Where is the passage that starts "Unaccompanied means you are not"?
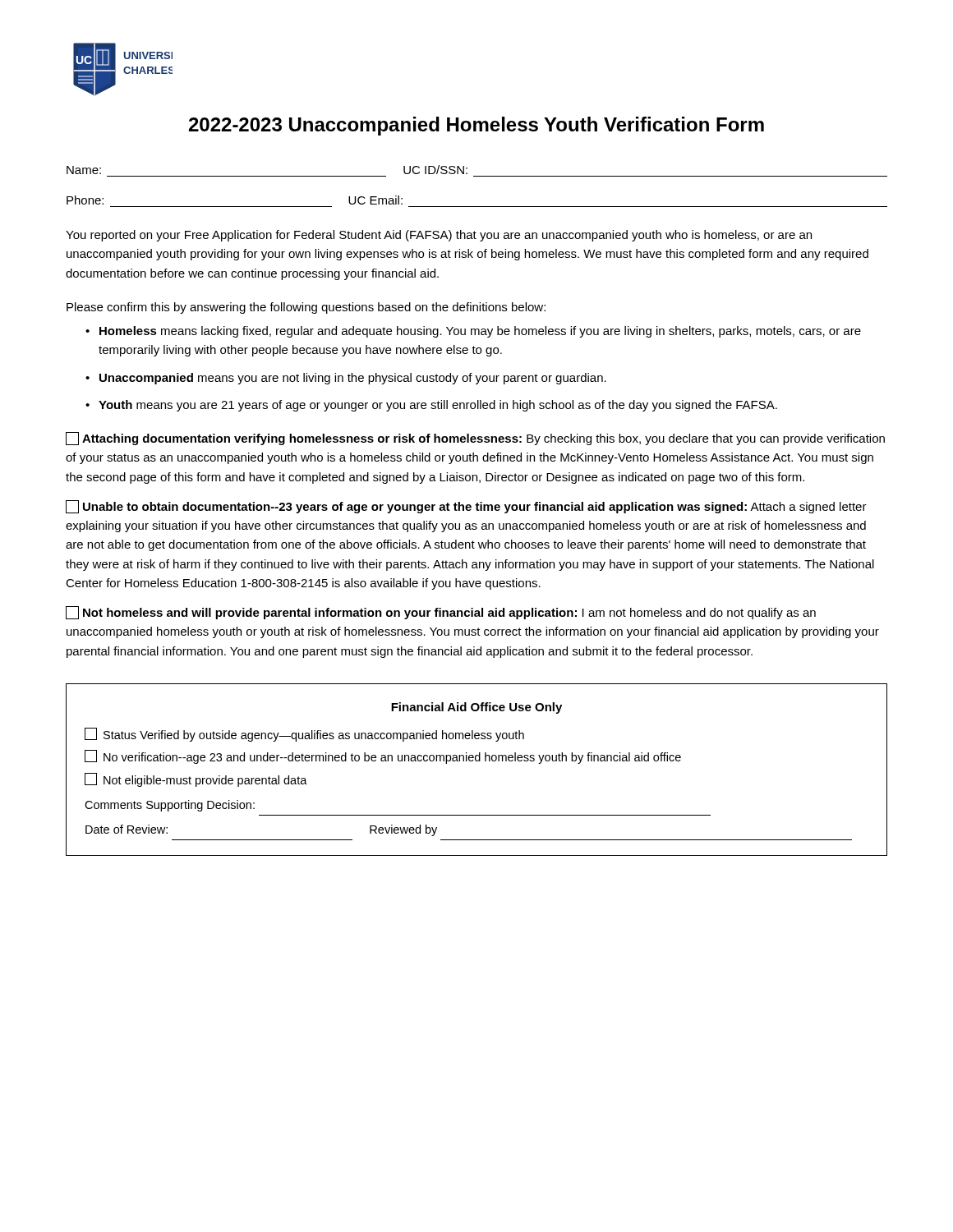953x1232 pixels. [x=353, y=377]
